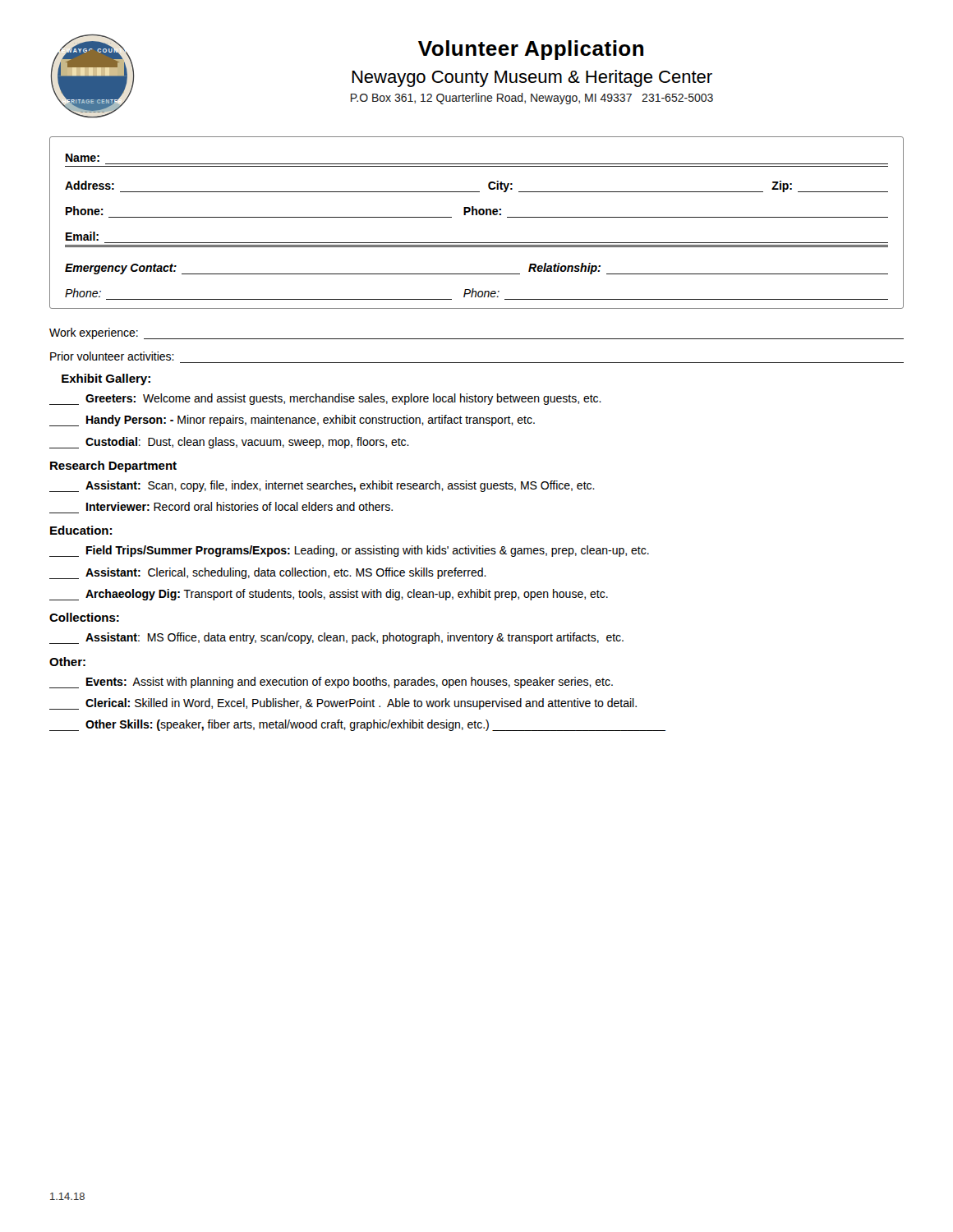
Task: Where is the passage that starts "Assistant: MS Office, data entry, scan/copy, clean,"?
Action: (476, 638)
